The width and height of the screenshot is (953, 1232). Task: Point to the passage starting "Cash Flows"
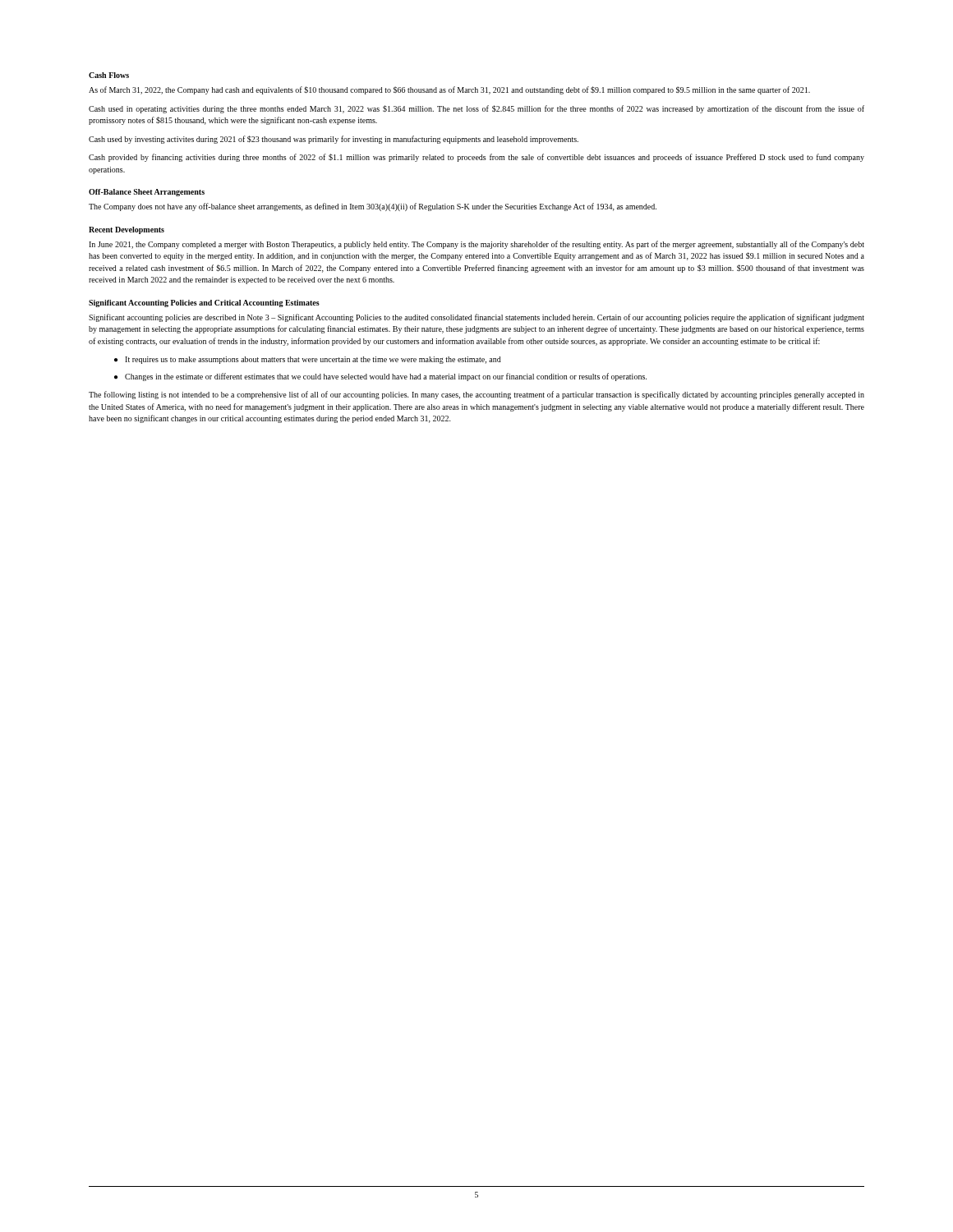(x=109, y=75)
